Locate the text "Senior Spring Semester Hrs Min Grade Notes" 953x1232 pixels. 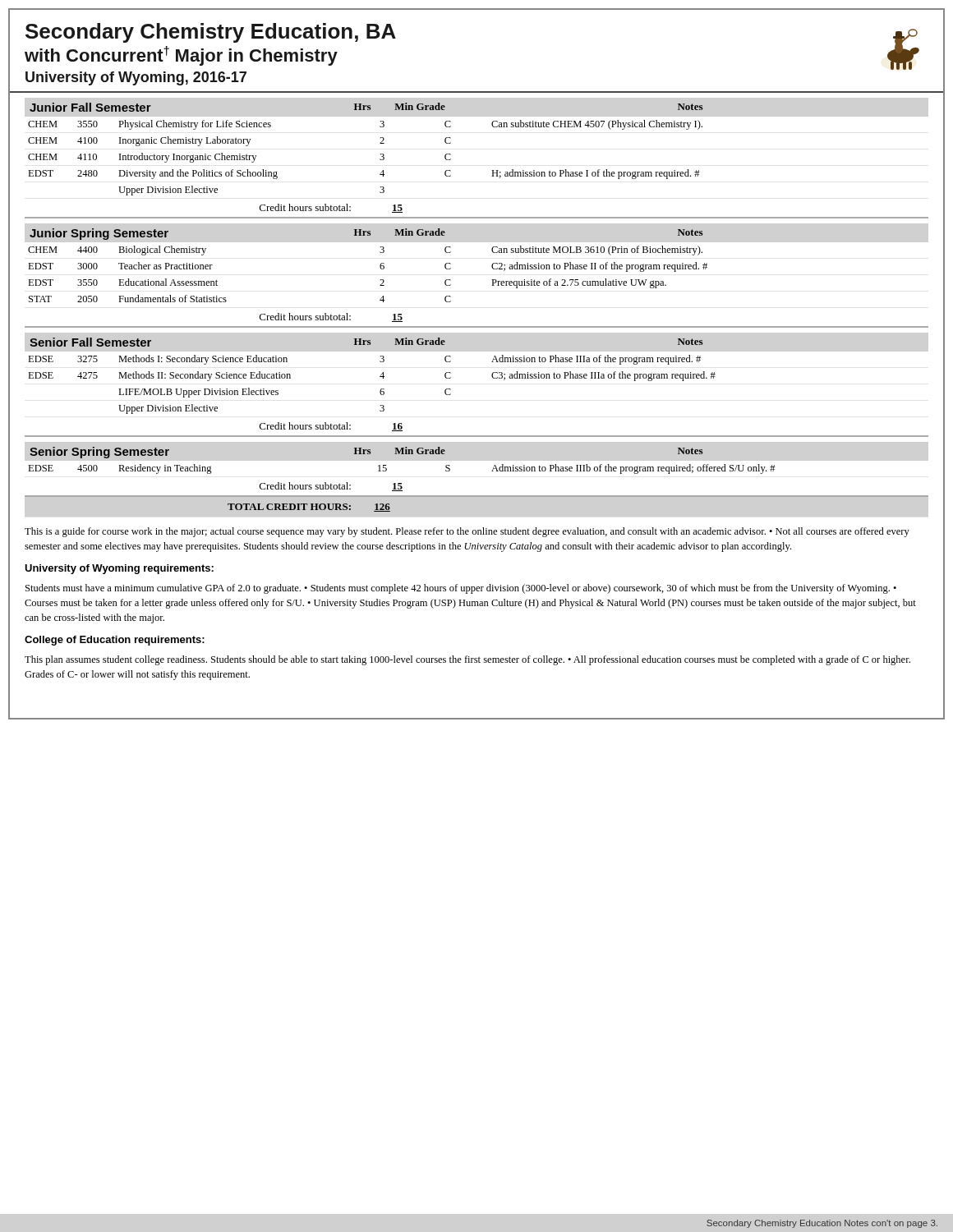(366, 453)
